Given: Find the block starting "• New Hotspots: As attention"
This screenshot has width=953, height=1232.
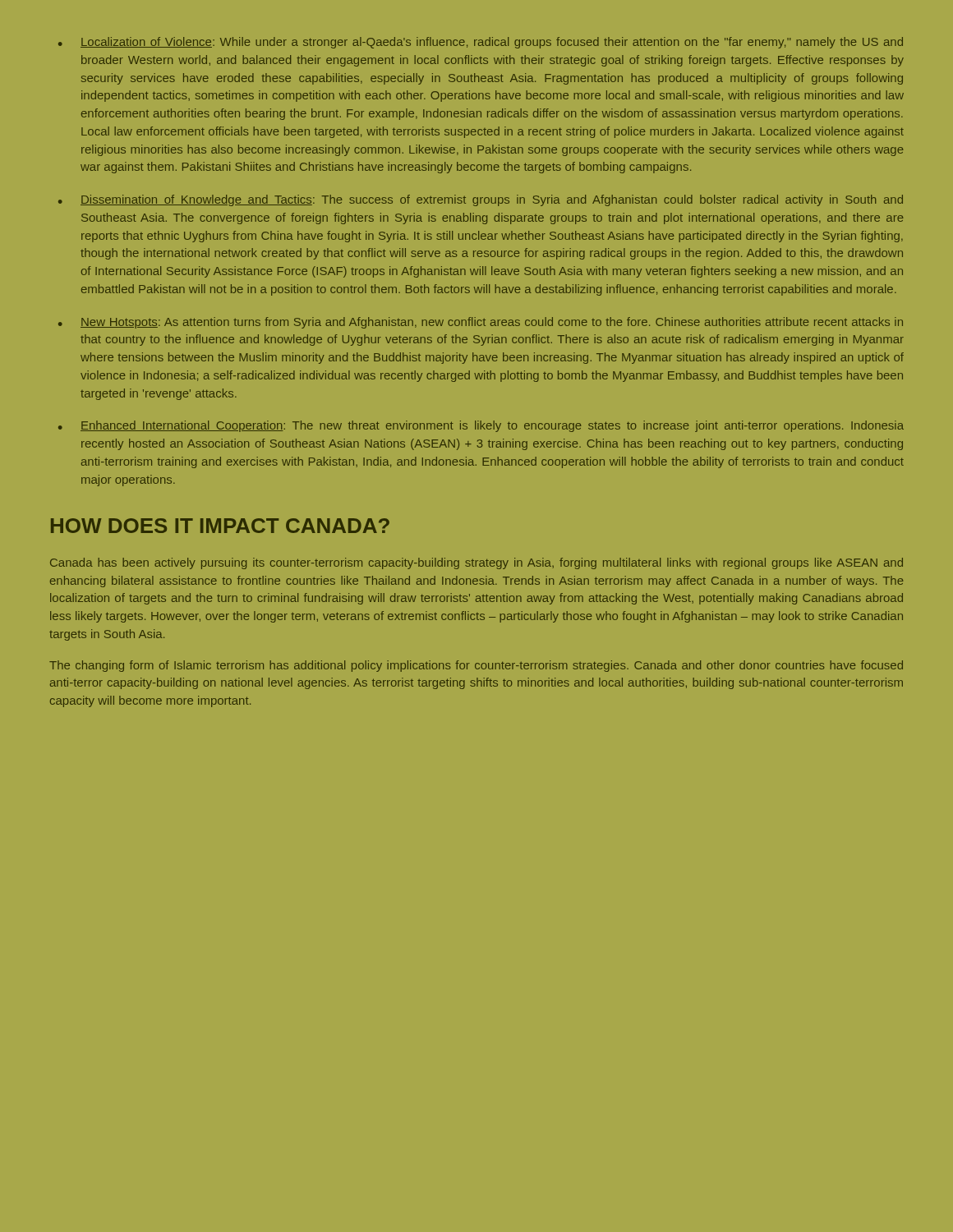Looking at the screenshot, I should point(481,357).
